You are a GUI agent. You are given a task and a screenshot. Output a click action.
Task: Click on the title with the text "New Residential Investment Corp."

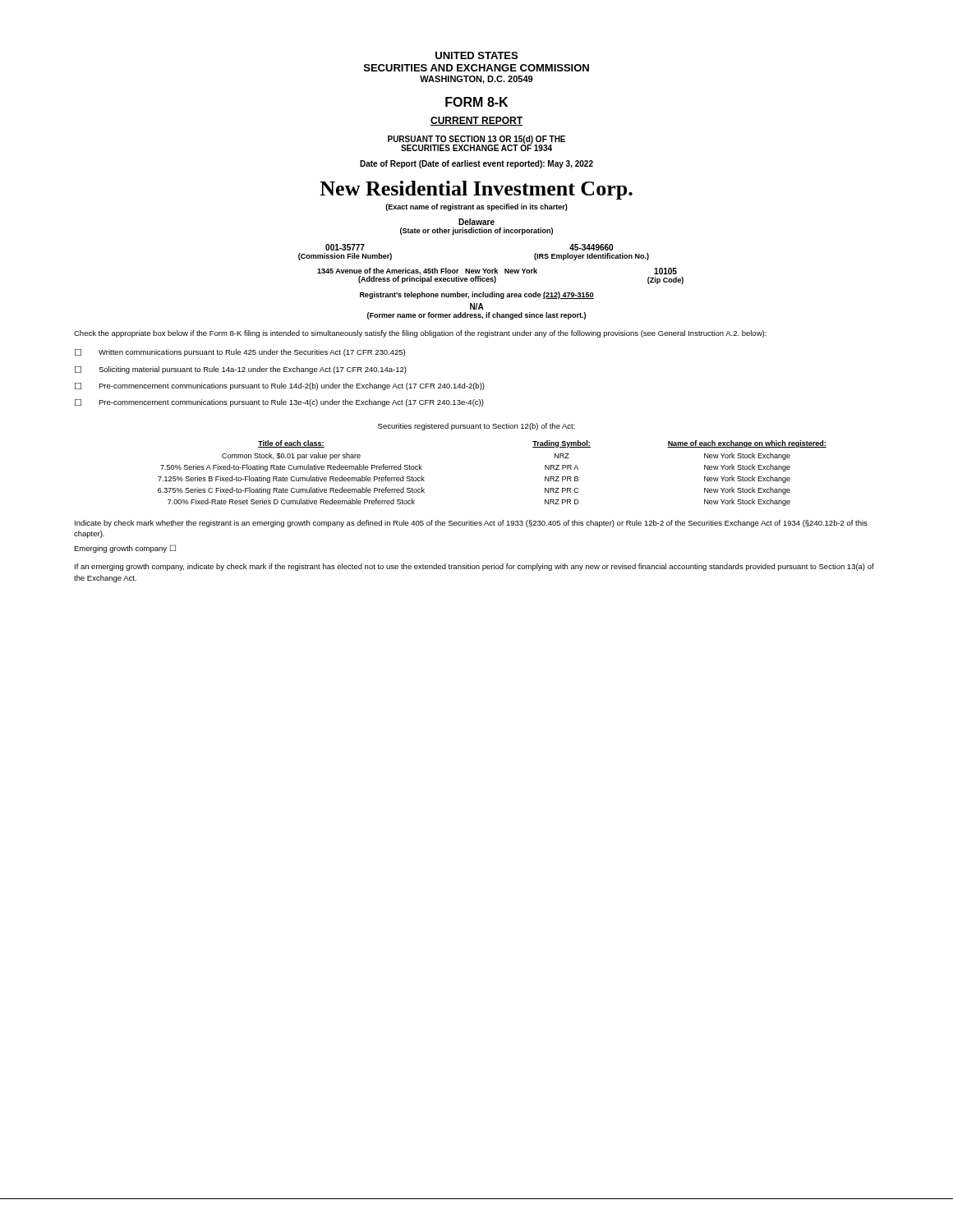point(476,188)
